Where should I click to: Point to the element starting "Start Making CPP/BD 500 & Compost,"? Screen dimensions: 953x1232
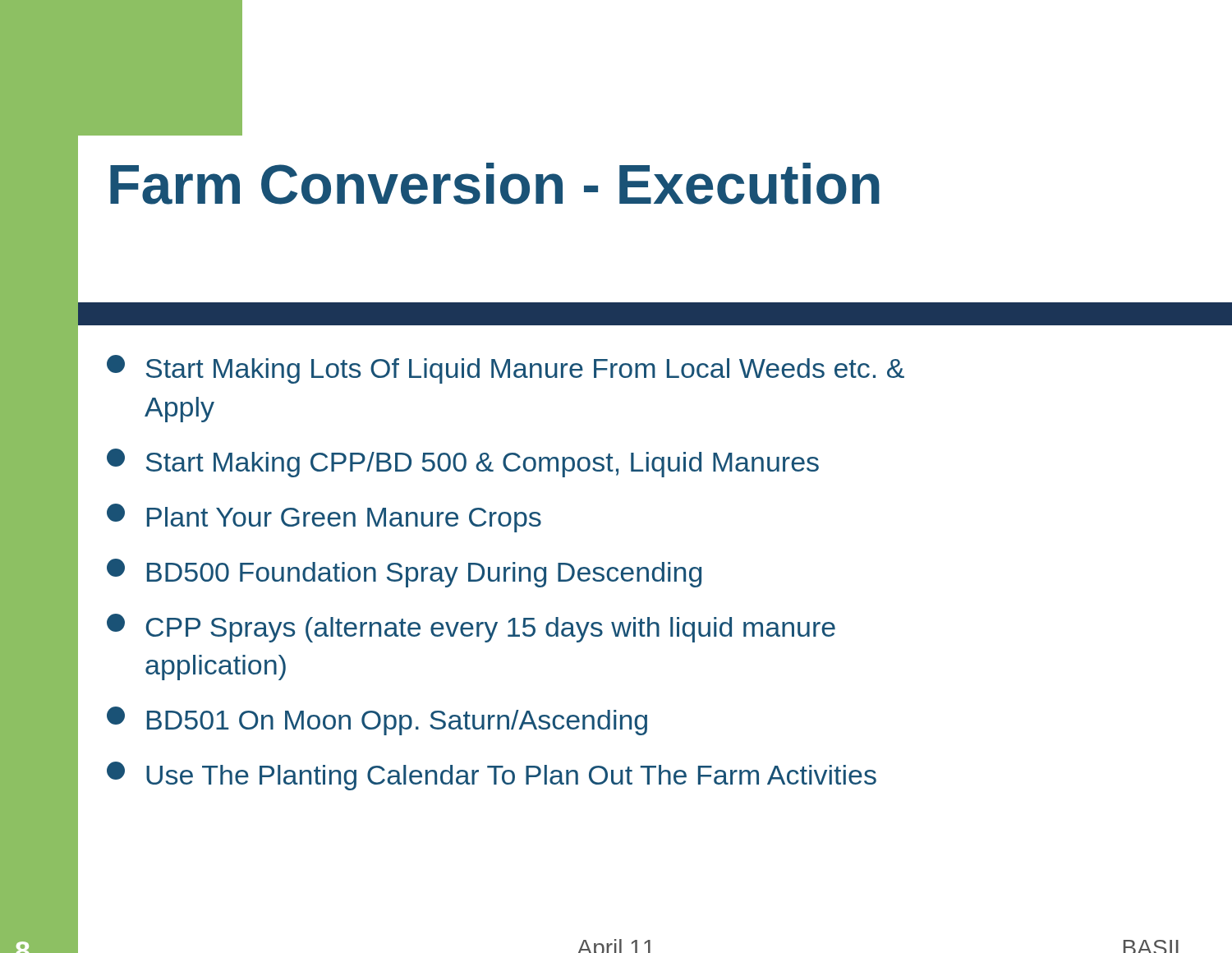[x=463, y=462]
